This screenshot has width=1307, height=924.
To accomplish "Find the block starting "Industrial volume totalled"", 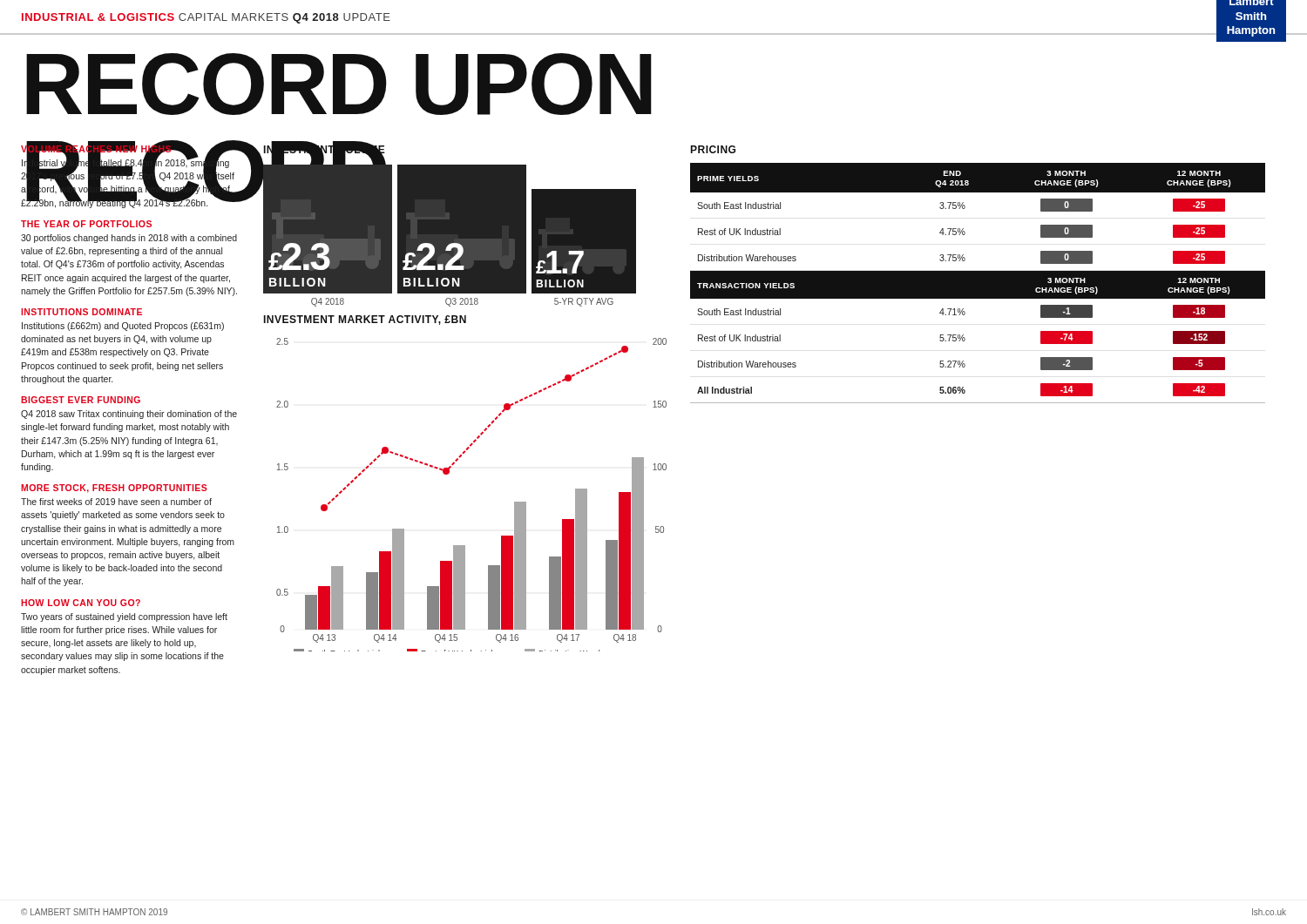I will point(128,183).
